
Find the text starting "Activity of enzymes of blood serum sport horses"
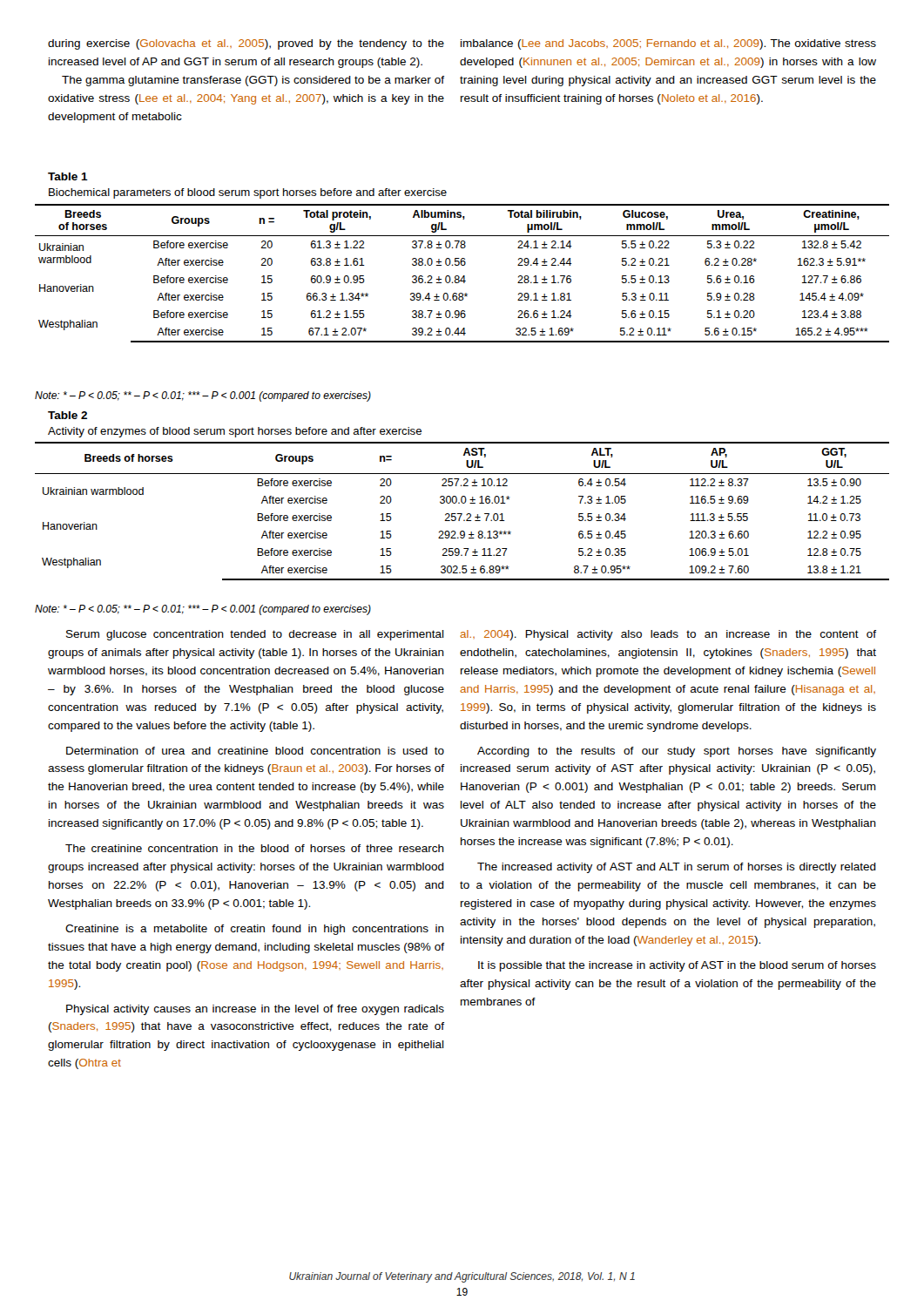(235, 431)
